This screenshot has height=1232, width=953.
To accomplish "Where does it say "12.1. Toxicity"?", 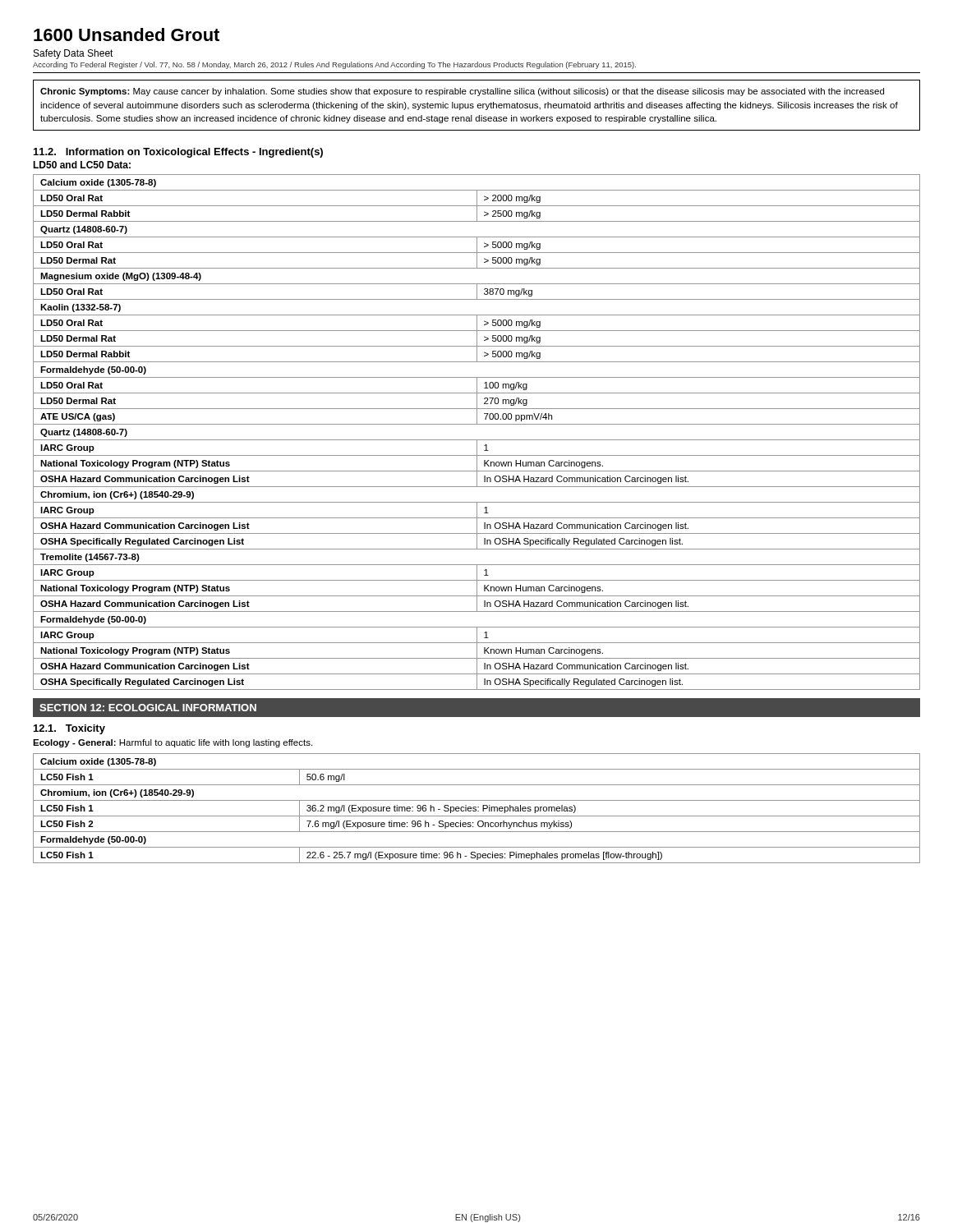I will point(69,728).
